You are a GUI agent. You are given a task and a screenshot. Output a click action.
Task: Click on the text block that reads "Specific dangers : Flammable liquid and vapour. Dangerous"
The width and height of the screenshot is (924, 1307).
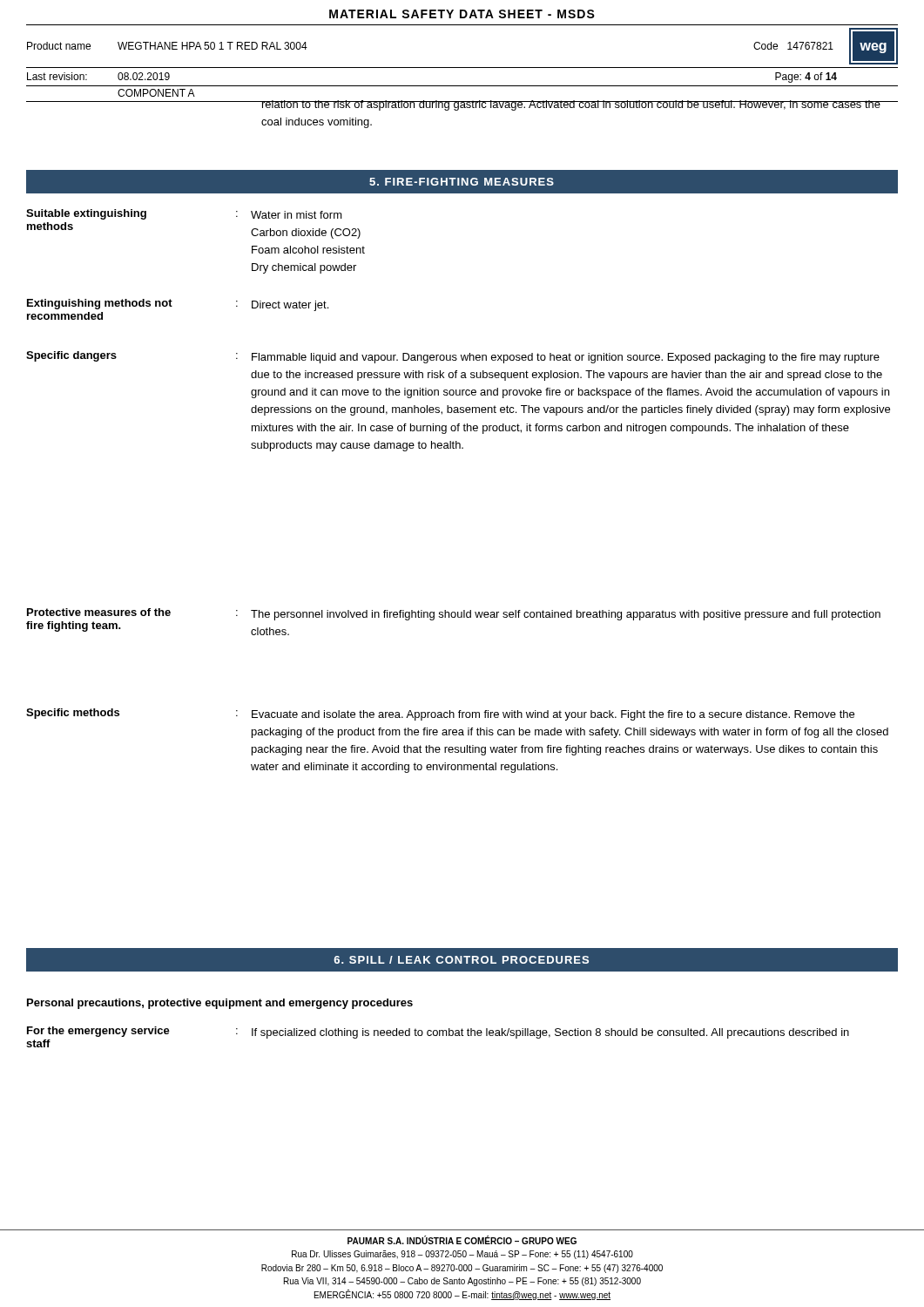point(462,401)
